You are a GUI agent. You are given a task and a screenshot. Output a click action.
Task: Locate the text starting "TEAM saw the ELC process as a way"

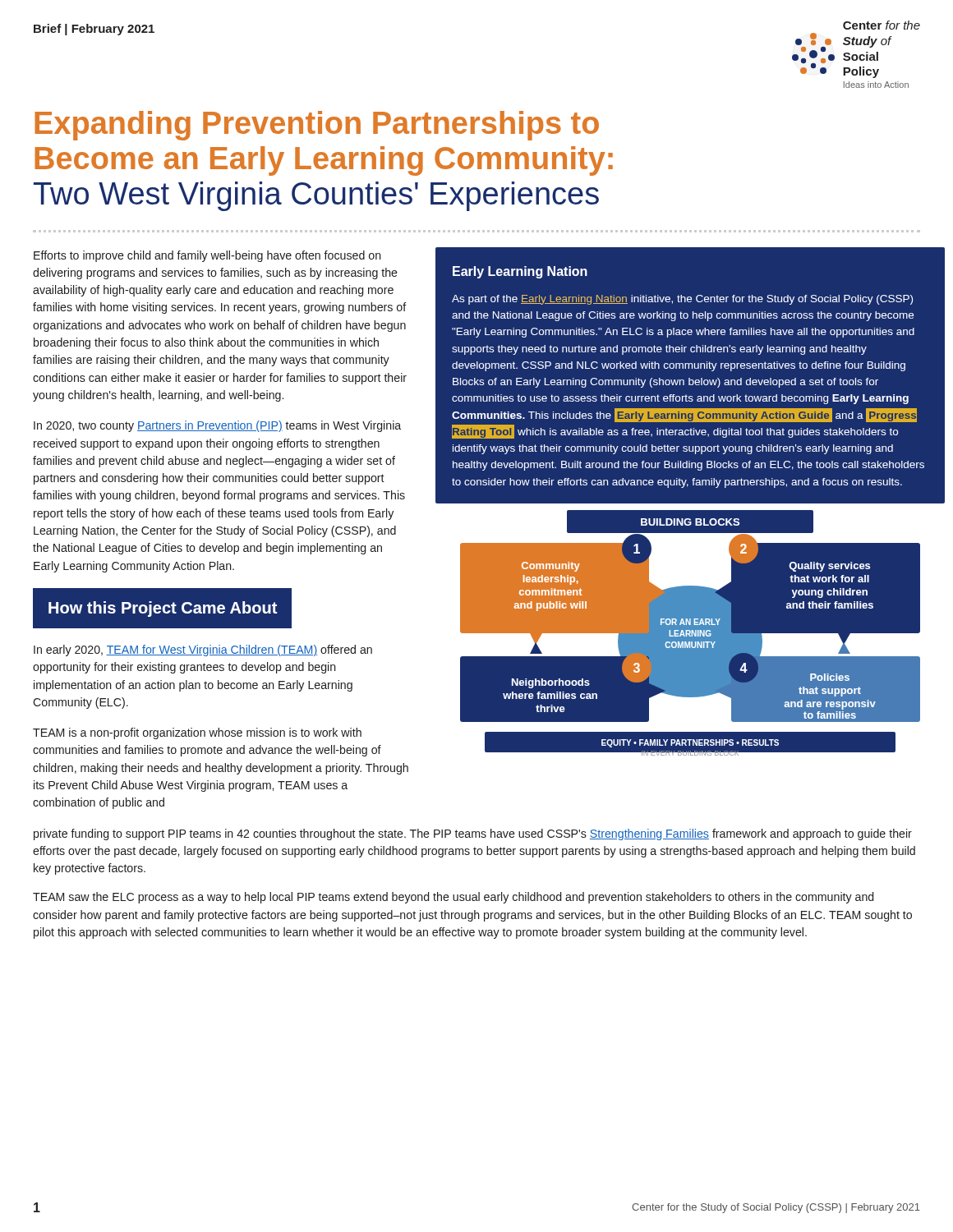click(x=473, y=915)
